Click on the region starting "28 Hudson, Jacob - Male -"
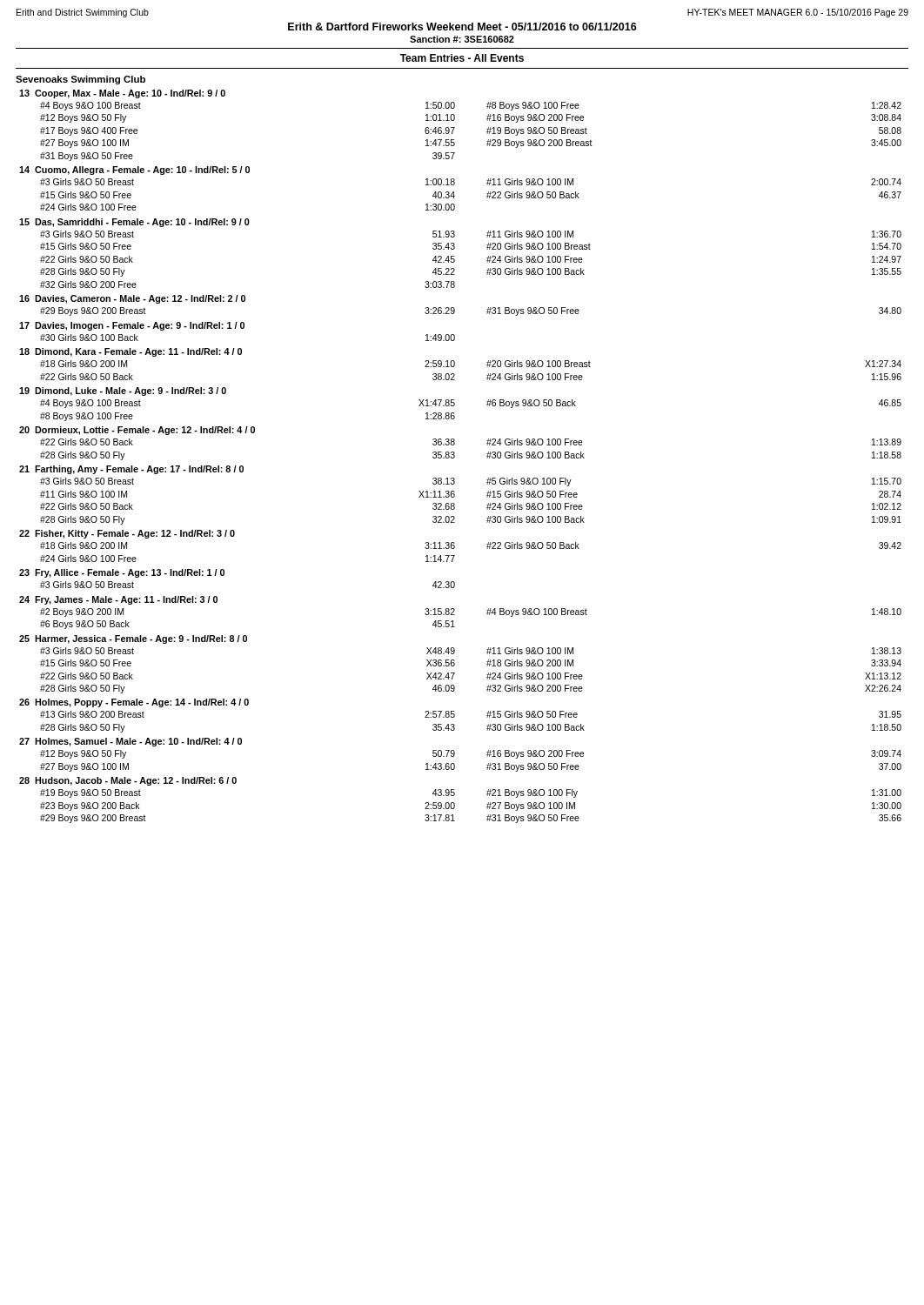 pos(462,800)
